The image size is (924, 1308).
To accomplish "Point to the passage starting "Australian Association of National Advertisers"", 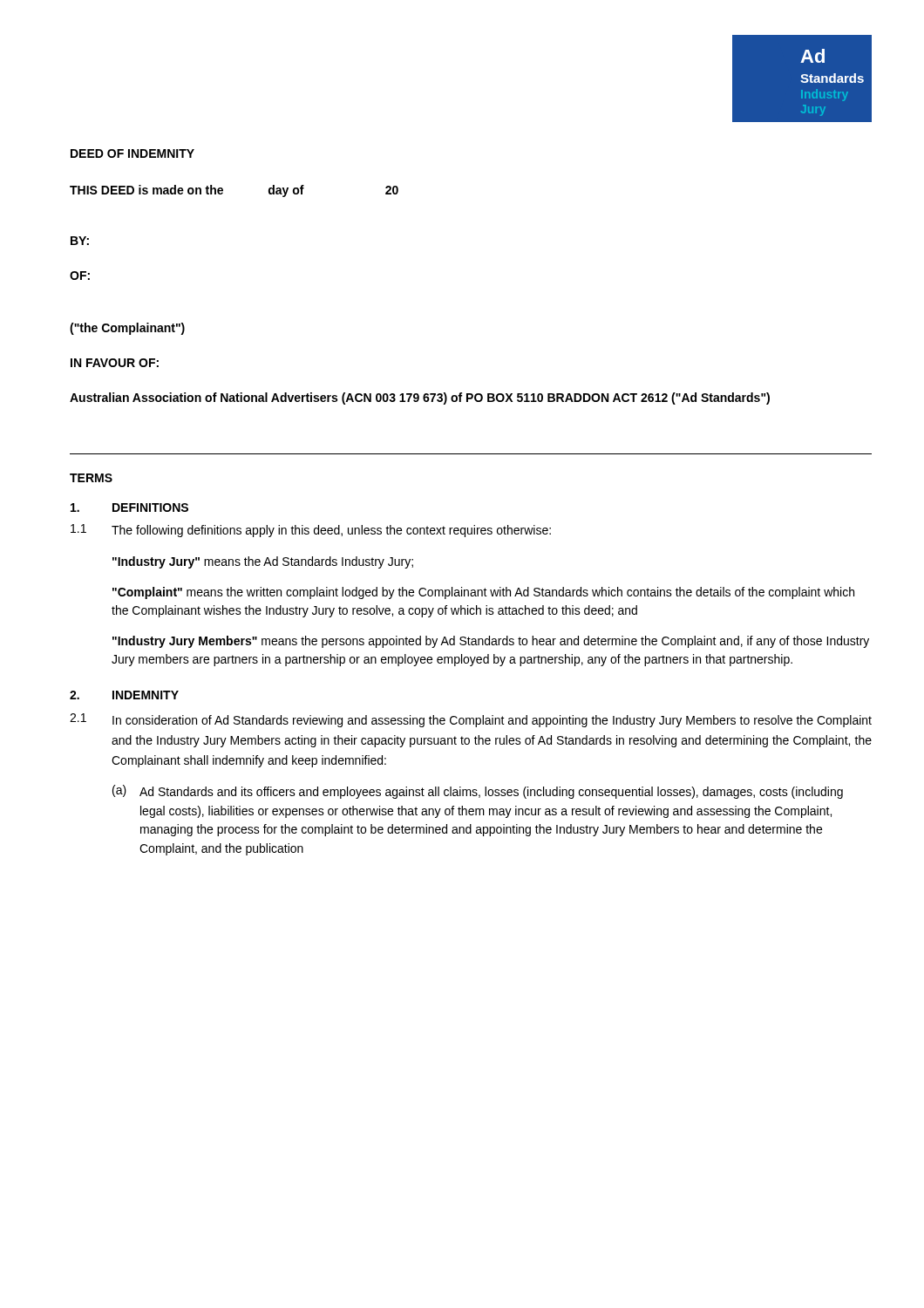I will (x=420, y=398).
